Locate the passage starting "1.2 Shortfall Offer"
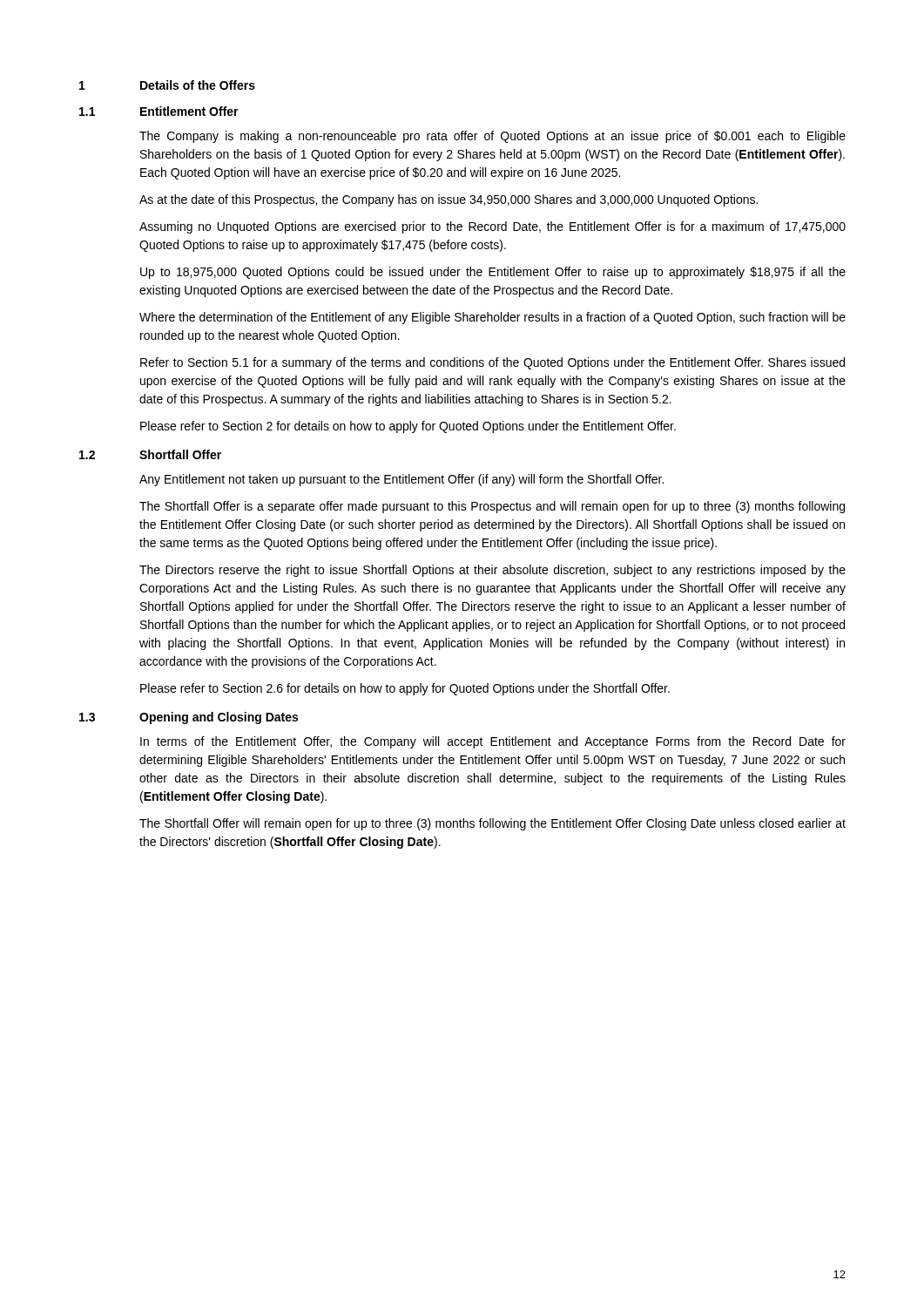Viewport: 924px width, 1307px height. tap(150, 455)
